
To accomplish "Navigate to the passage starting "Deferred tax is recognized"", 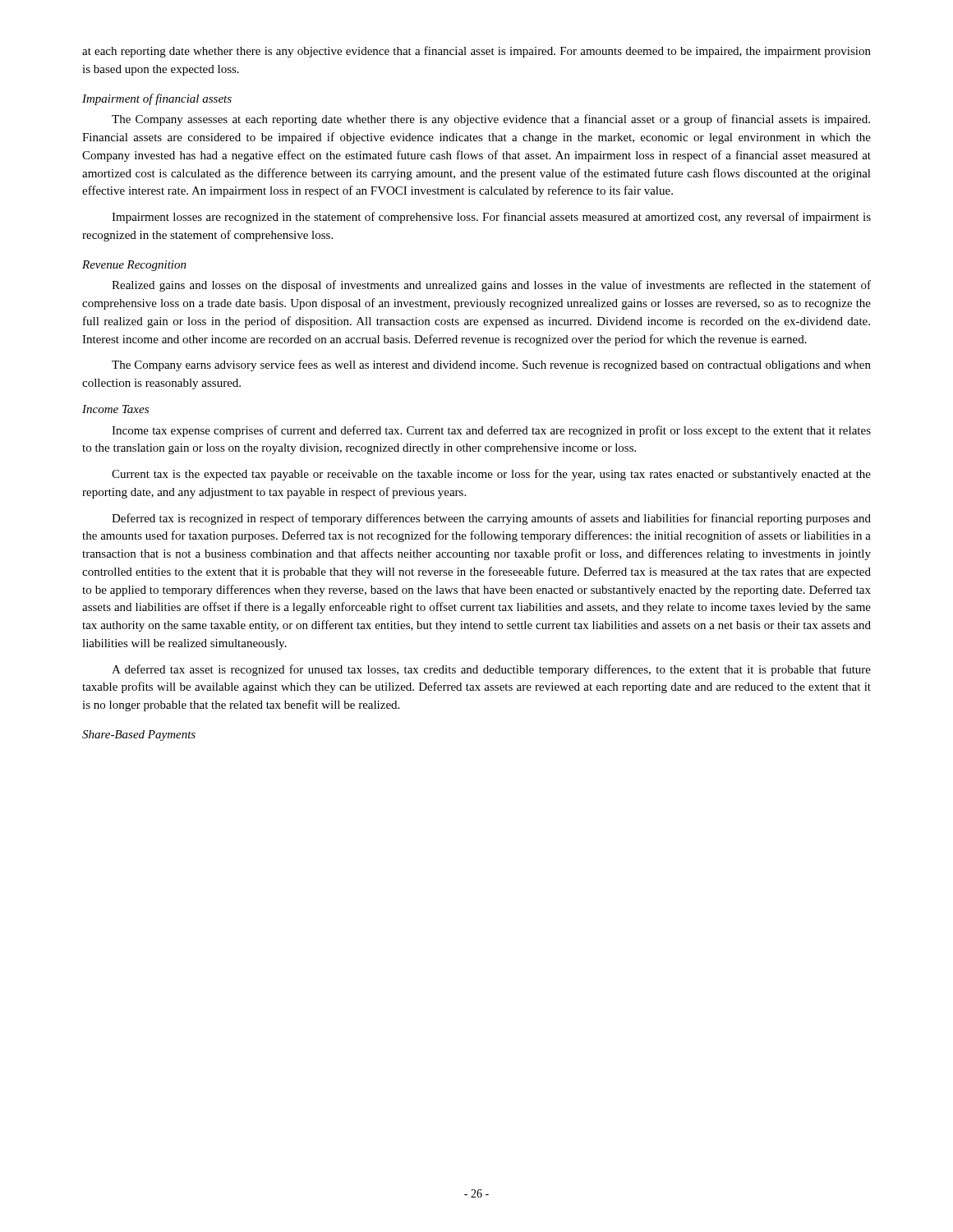I will [476, 581].
